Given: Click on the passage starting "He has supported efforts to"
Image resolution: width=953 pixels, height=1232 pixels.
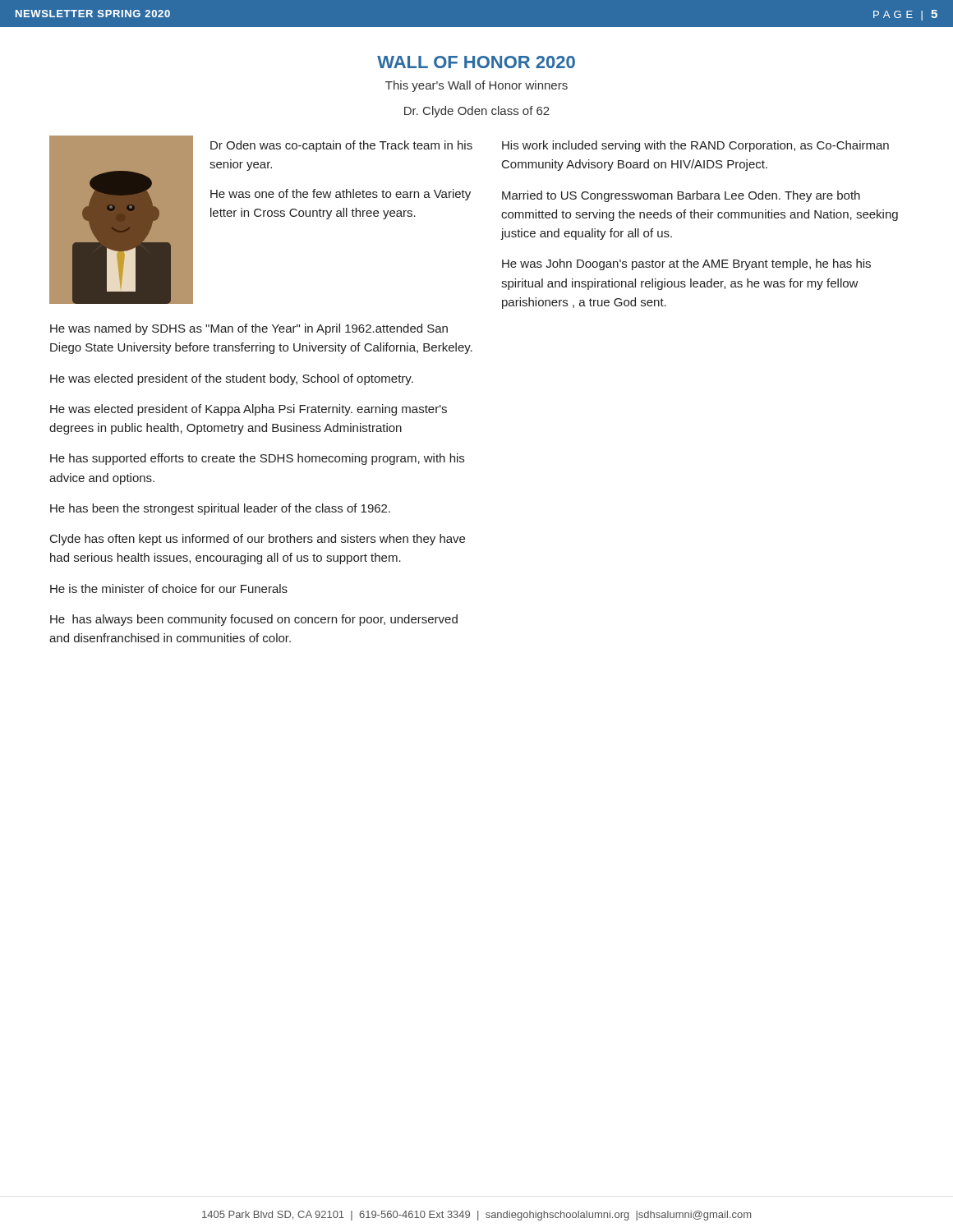Looking at the screenshot, I should click(x=257, y=468).
